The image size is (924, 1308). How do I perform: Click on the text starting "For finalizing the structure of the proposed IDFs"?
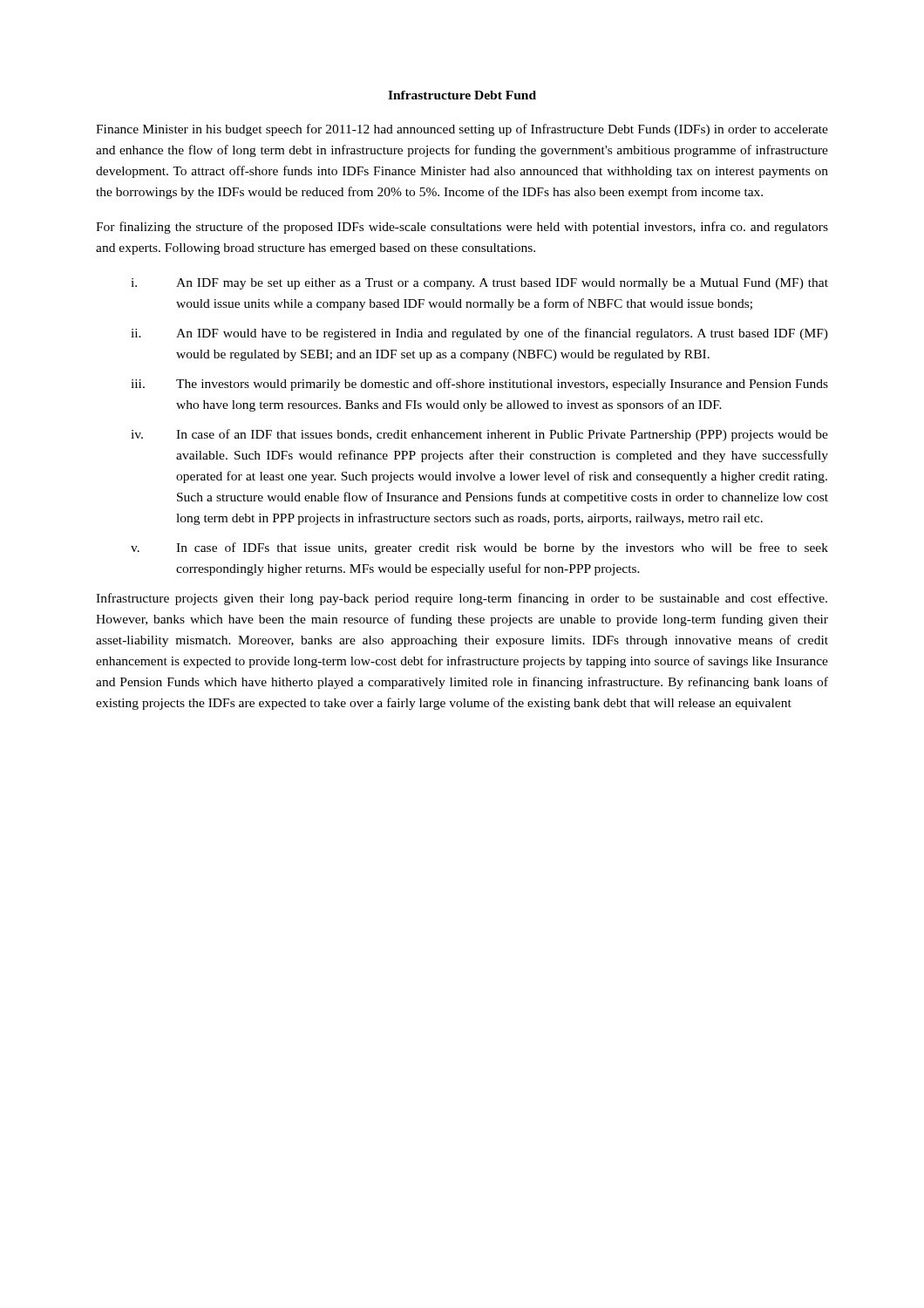tap(462, 237)
